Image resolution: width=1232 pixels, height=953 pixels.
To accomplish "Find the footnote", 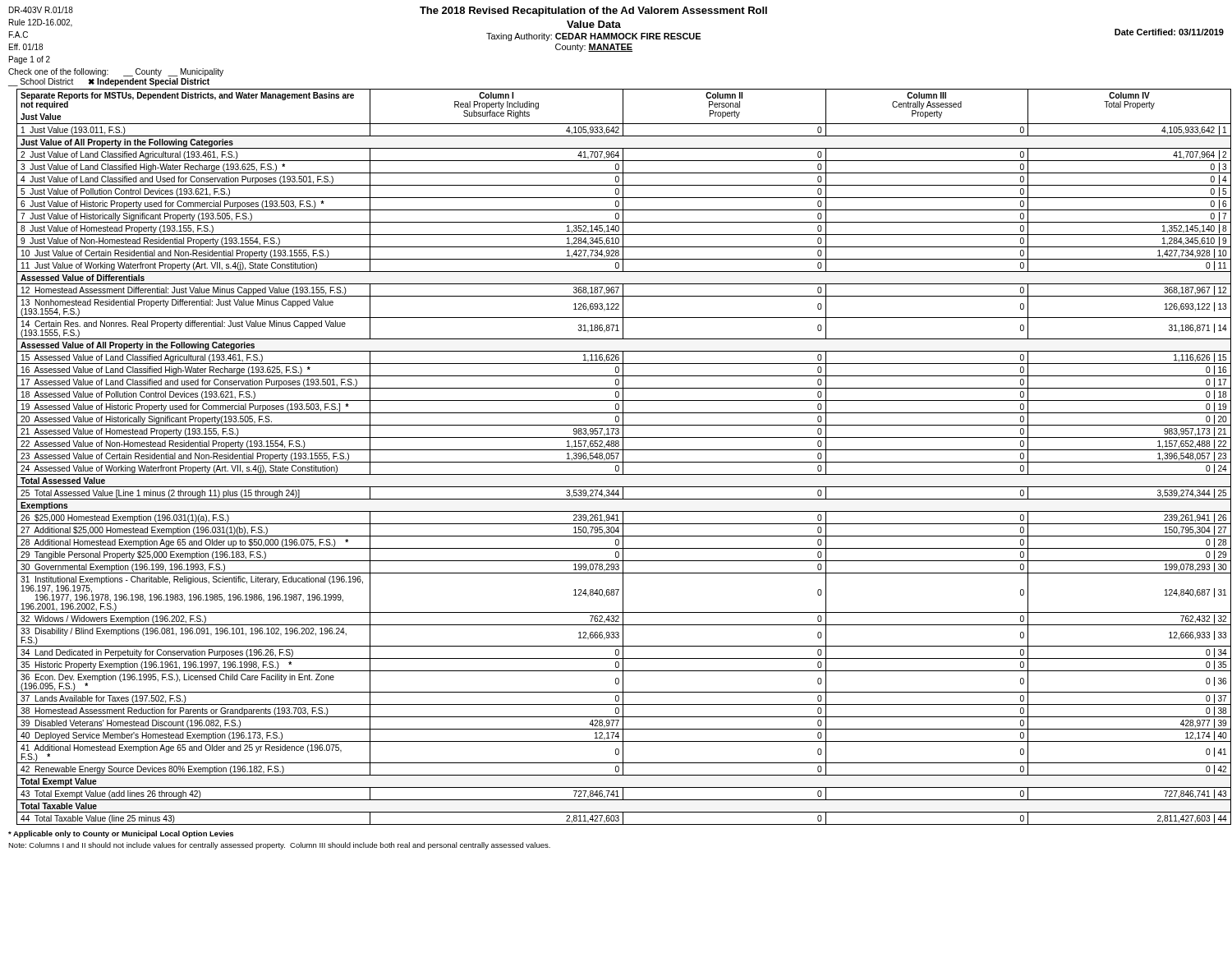I will click(x=279, y=839).
